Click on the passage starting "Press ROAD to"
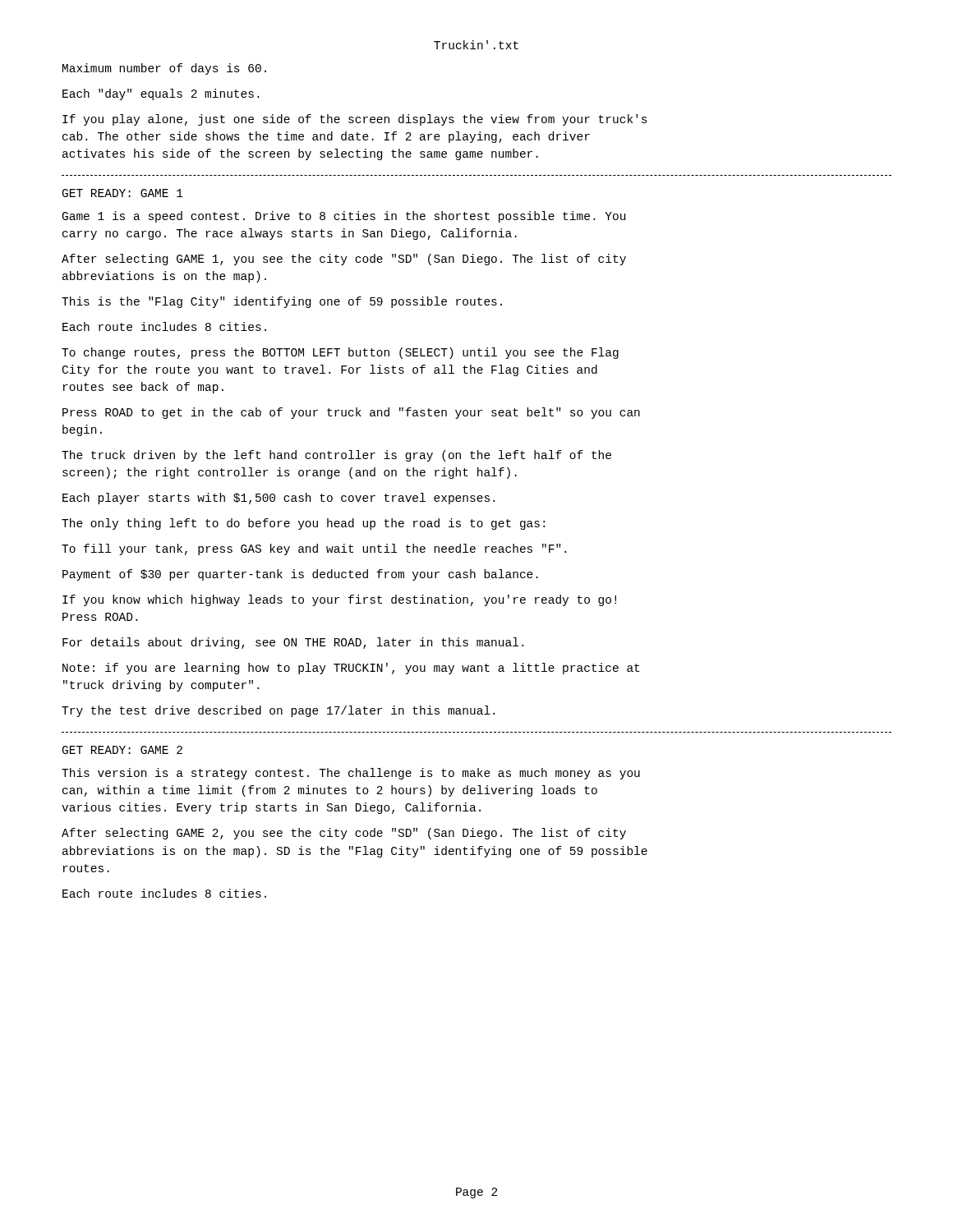The image size is (953, 1232). tap(351, 422)
